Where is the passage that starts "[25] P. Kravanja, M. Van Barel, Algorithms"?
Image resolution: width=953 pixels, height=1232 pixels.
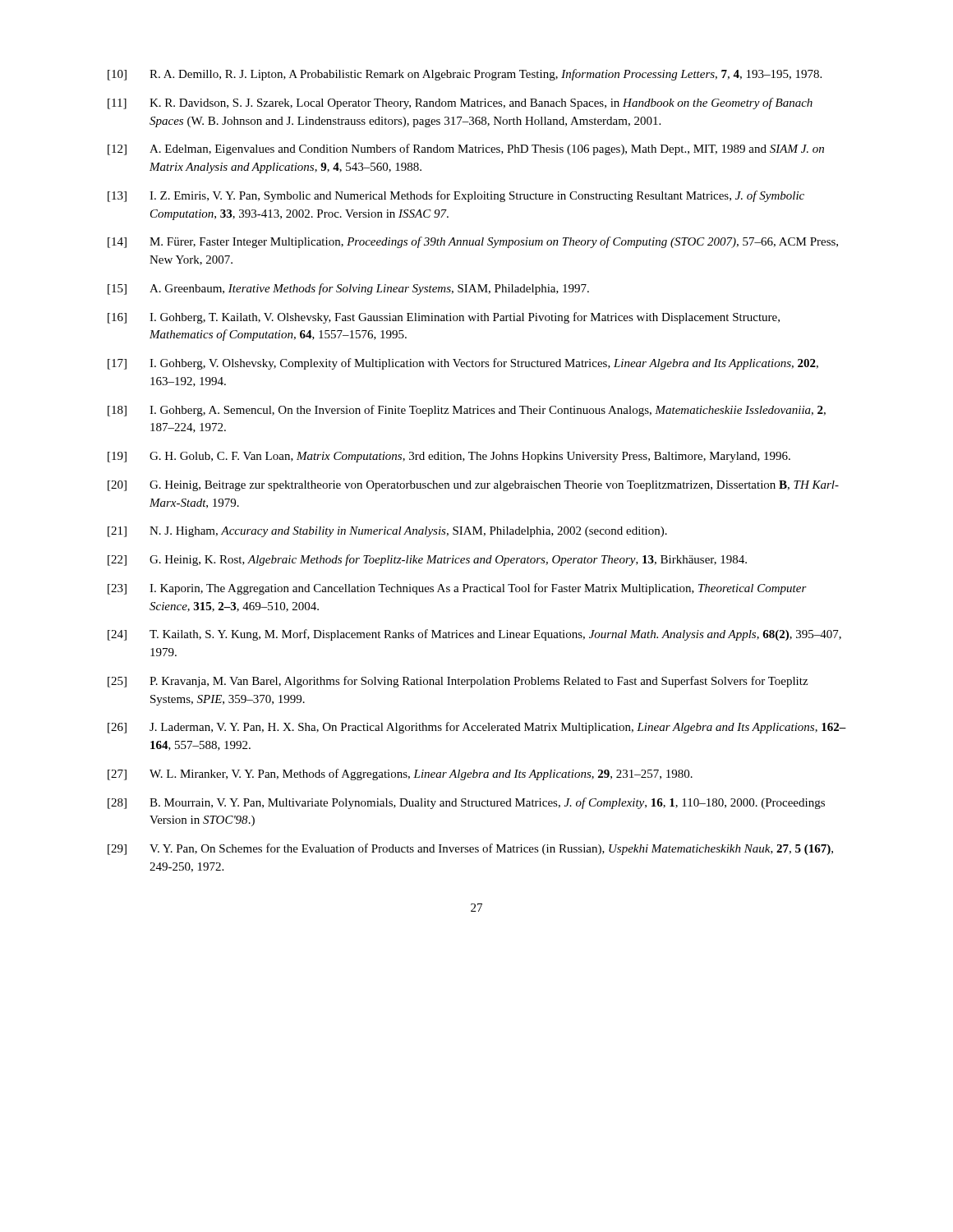click(x=476, y=690)
